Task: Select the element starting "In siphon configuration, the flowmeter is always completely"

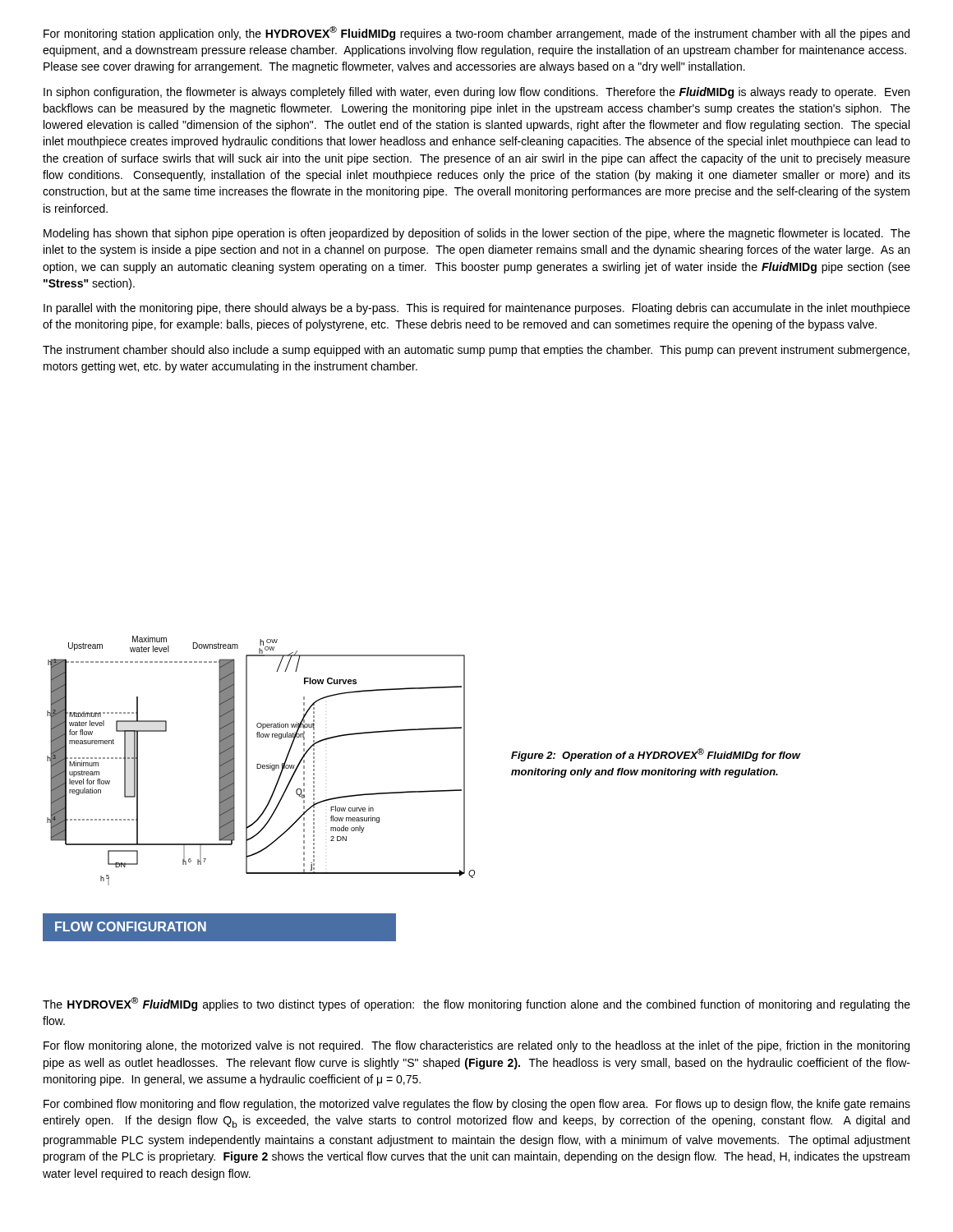Action: click(x=476, y=150)
